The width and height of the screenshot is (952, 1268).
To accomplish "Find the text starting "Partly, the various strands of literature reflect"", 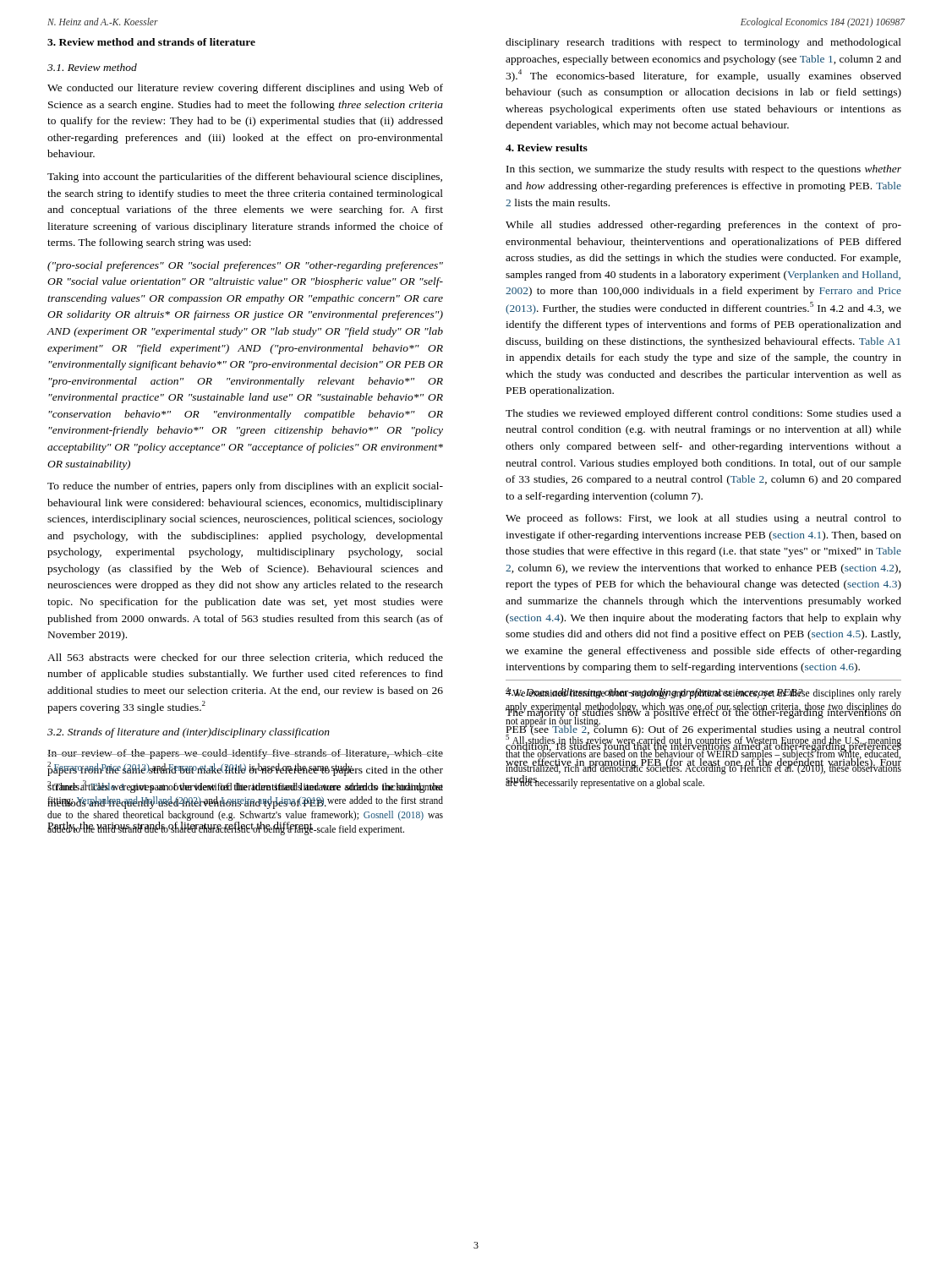I will [245, 825].
